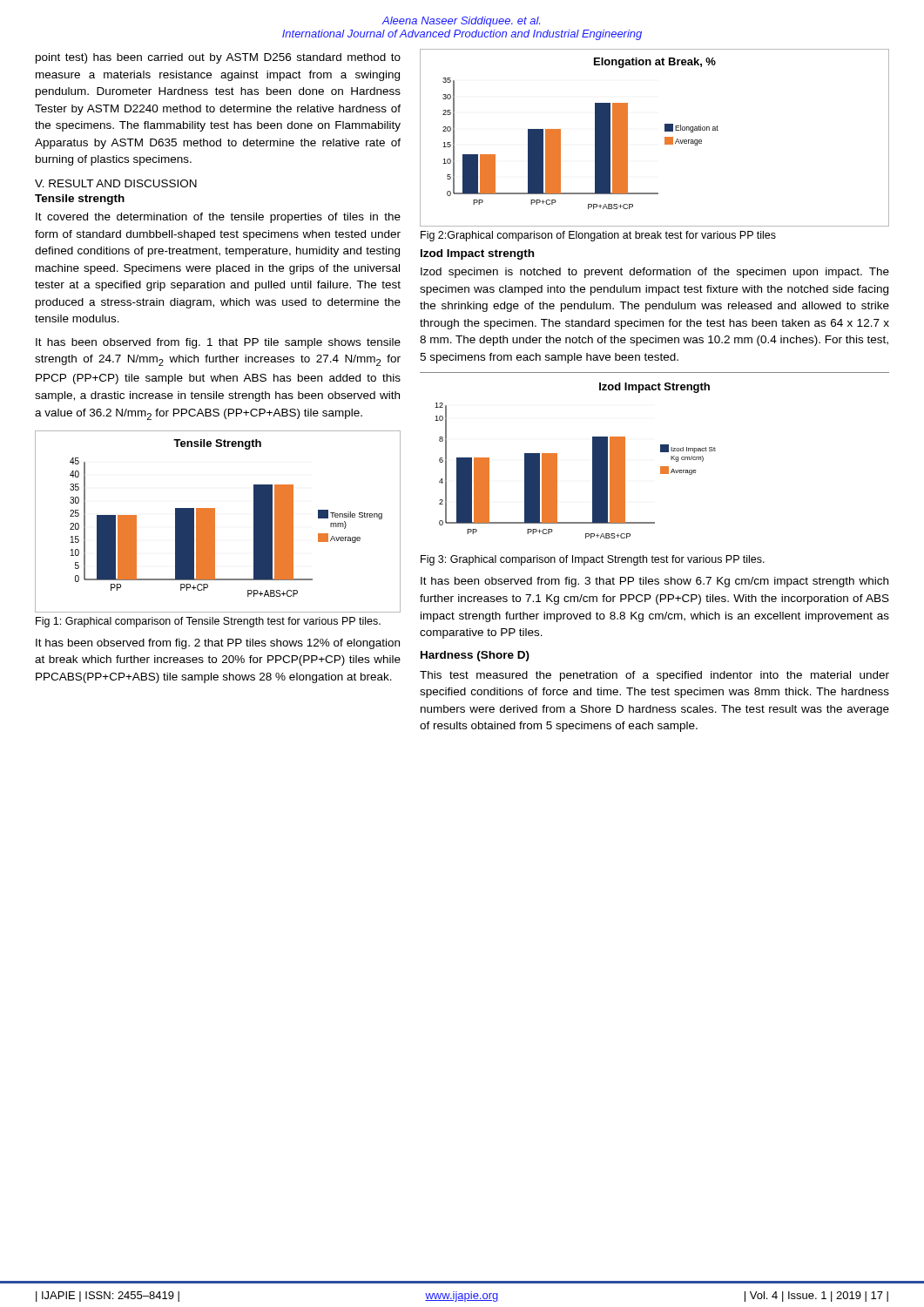The height and width of the screenshot is (1307, 924).
Task: Navigate to the text block starting "Tensile strength"
Action: [80, 198]
